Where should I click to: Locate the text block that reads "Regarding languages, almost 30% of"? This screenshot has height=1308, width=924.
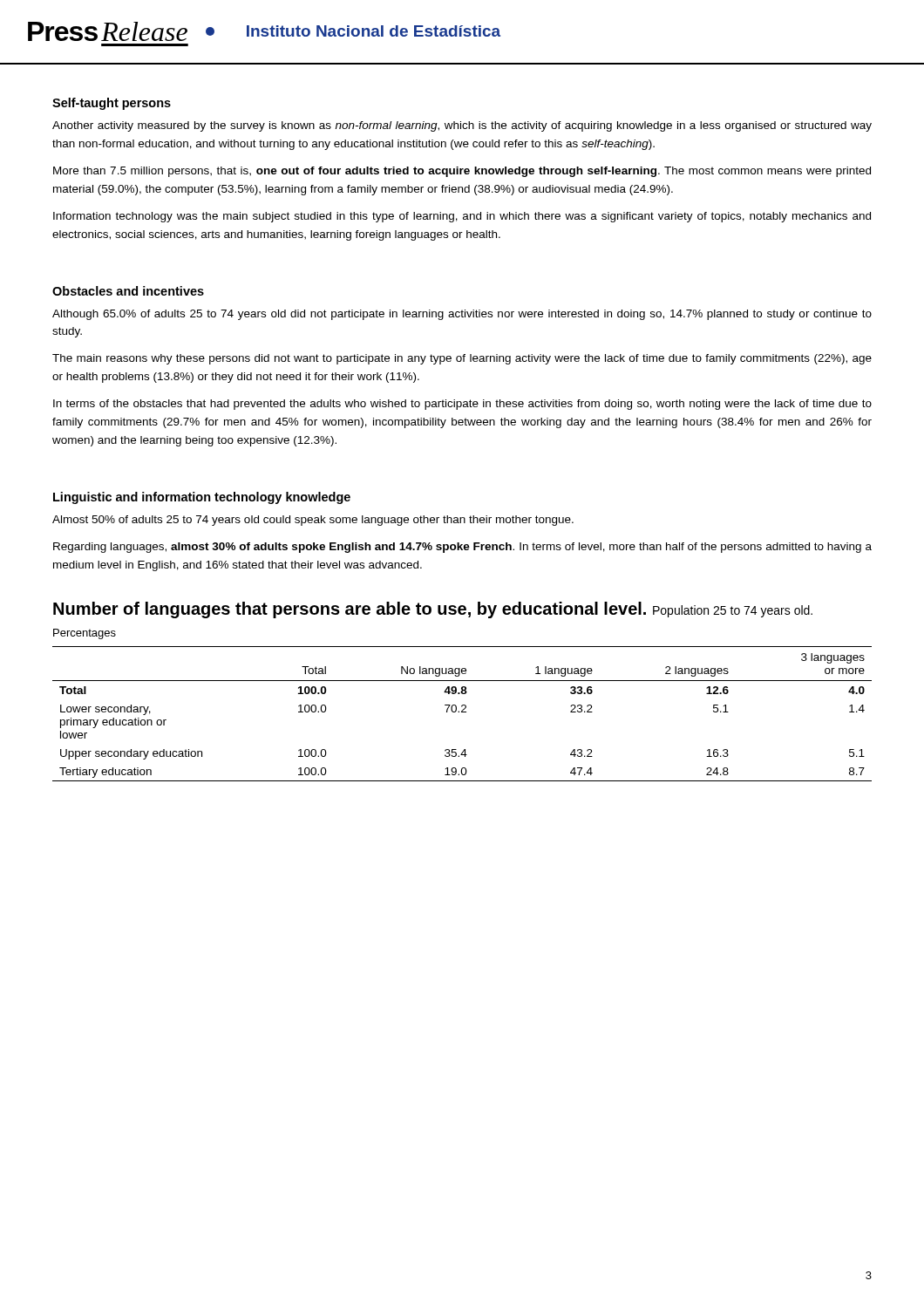[x=462, y=555]
